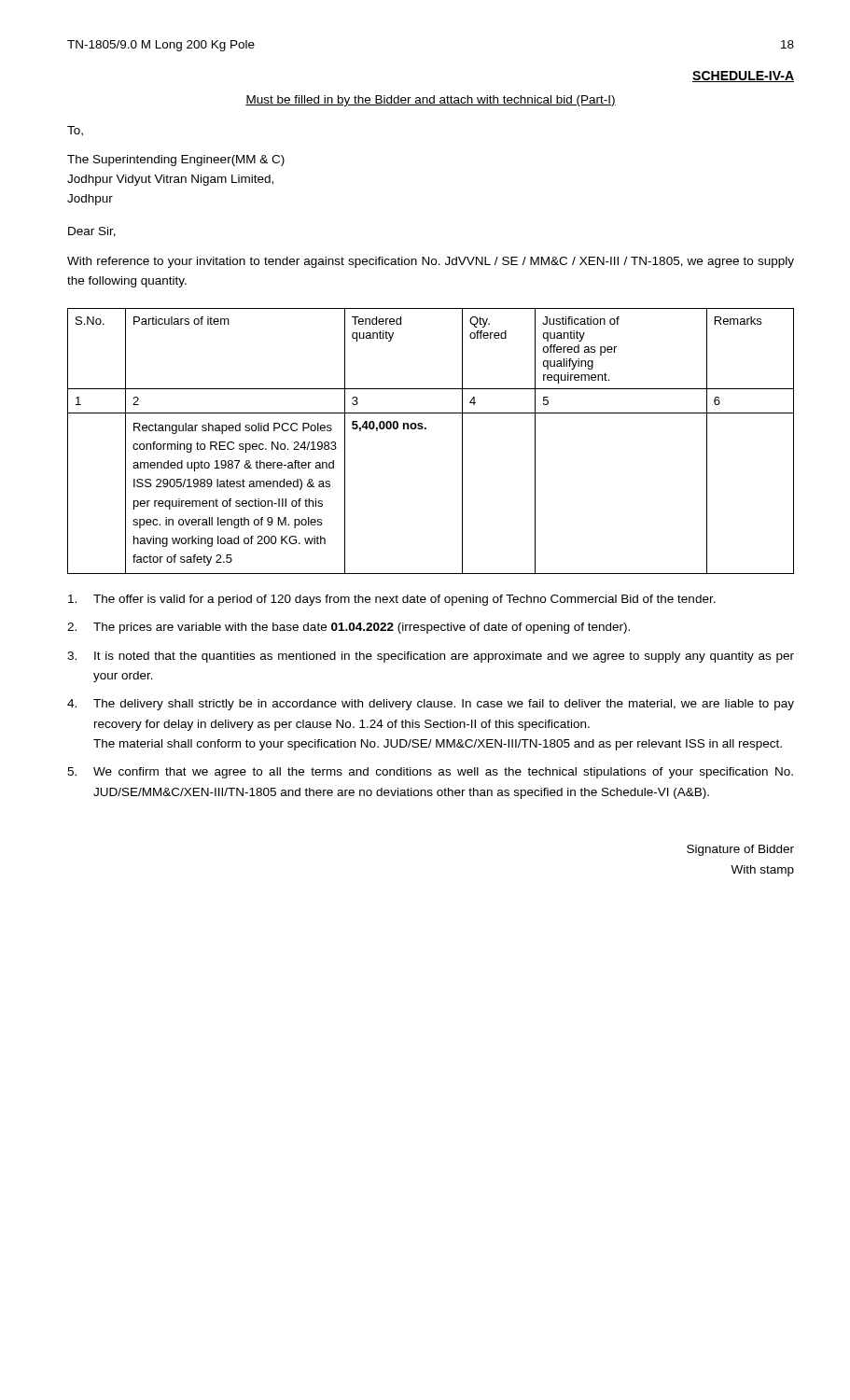The width and height of the screenshot is (850, 1400).
Task: Click the section header
Action: [743, 76]
